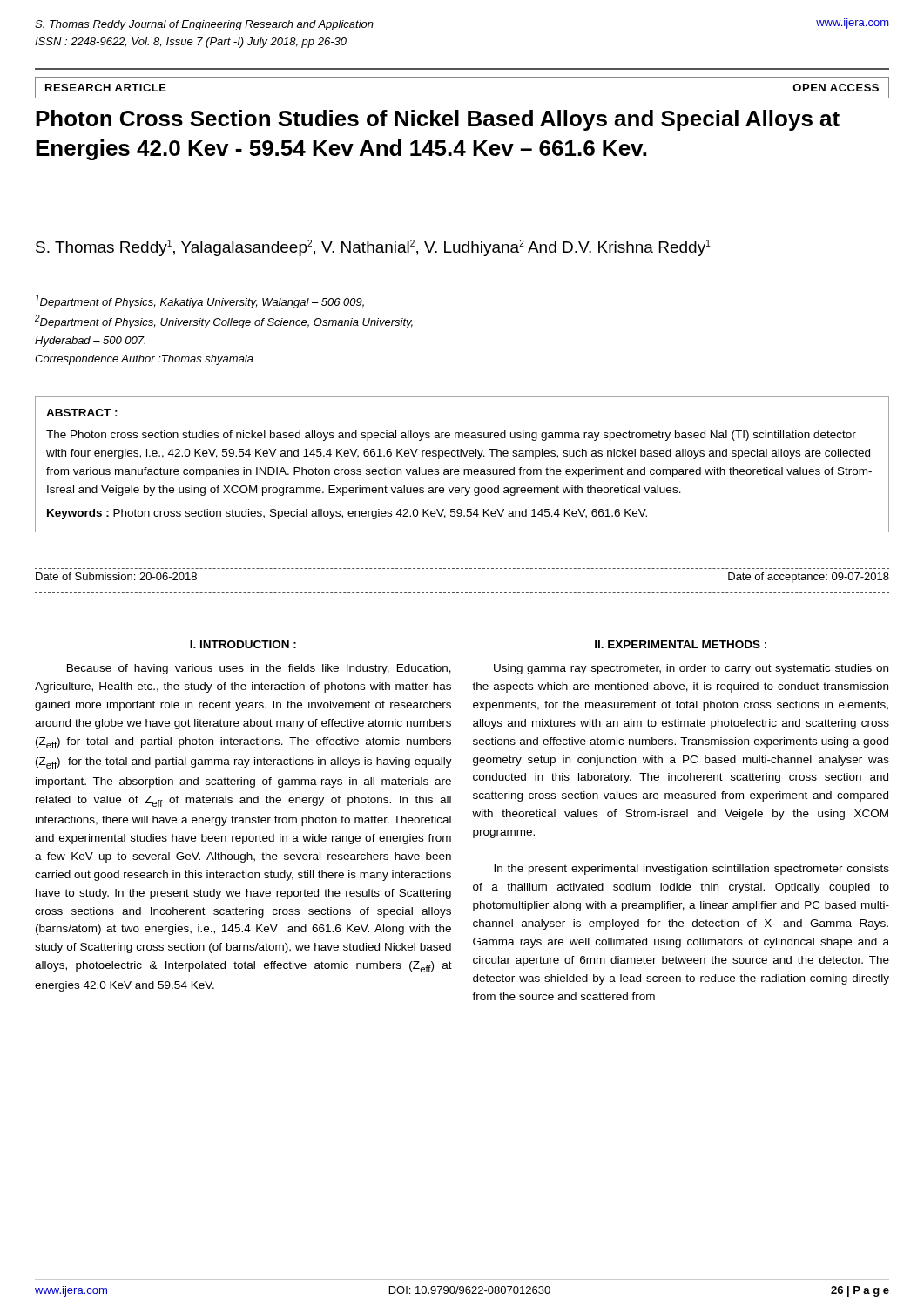
Task: Navigate to the region starting "Photon Cross Section Studies of Nickel Based"
Action: [437, 133]
